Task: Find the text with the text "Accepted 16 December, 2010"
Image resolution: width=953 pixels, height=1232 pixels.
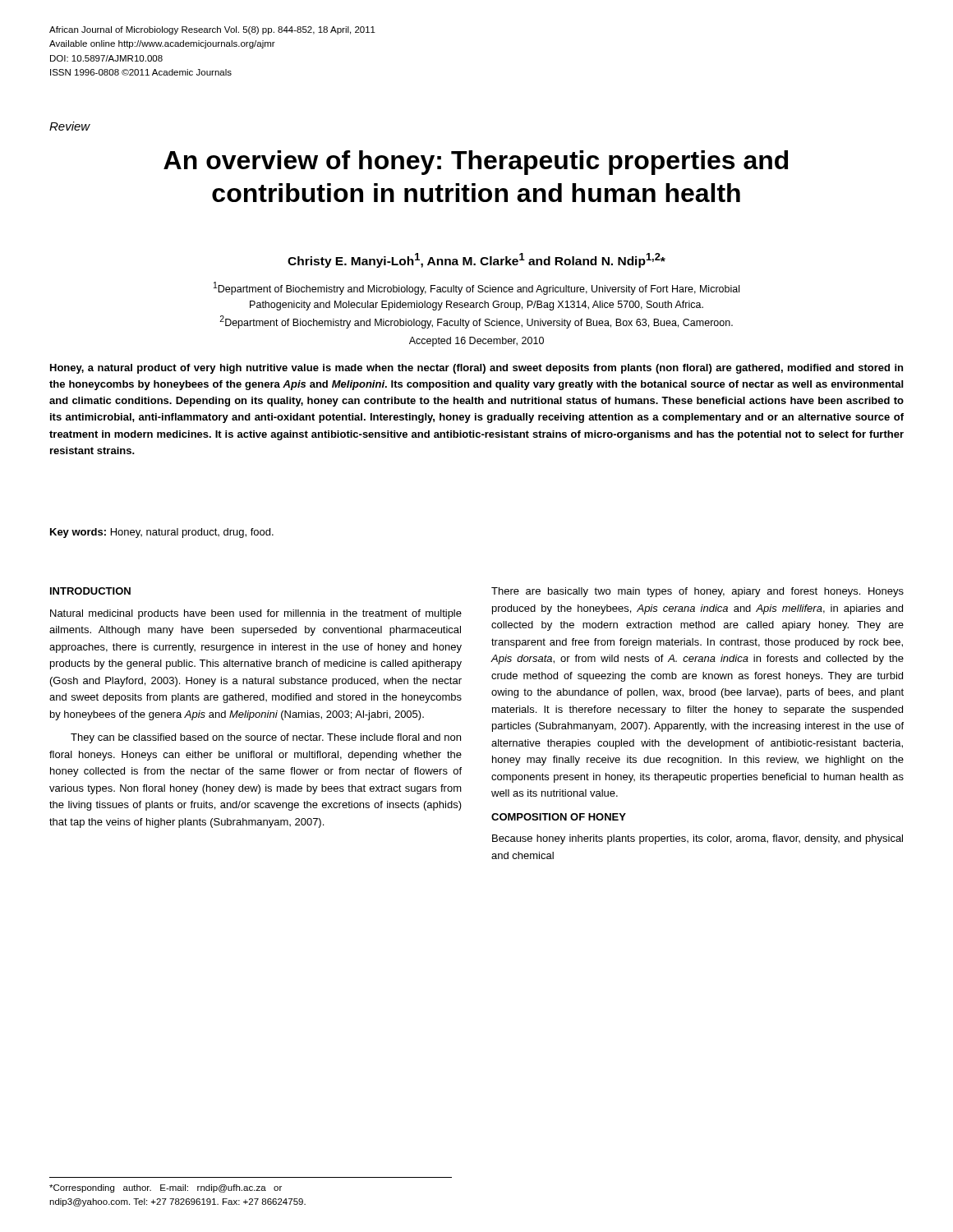Action: pos(476,341)
